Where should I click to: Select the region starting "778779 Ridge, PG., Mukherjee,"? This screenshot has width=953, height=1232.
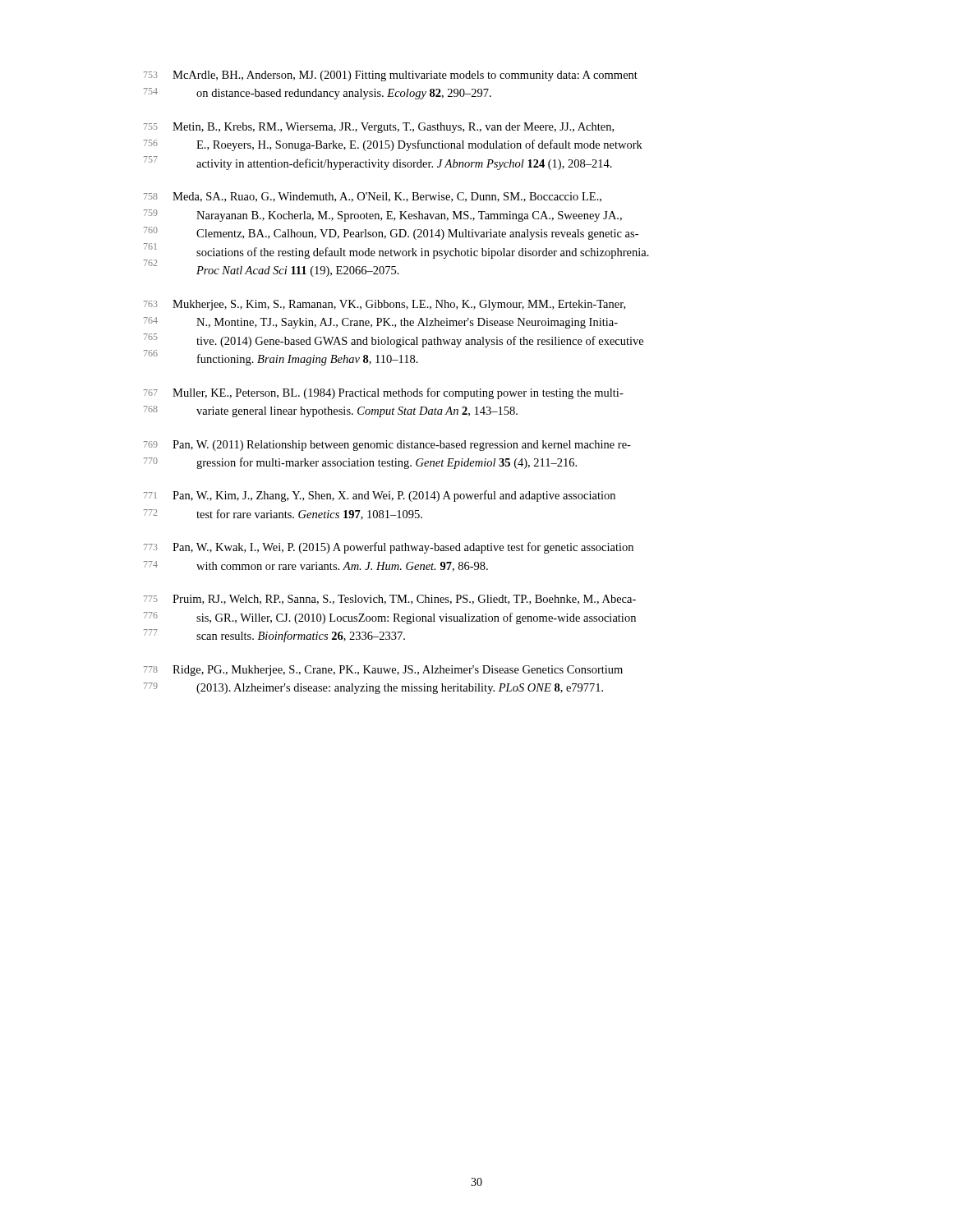pyautogui.click(x=476, y=679)
